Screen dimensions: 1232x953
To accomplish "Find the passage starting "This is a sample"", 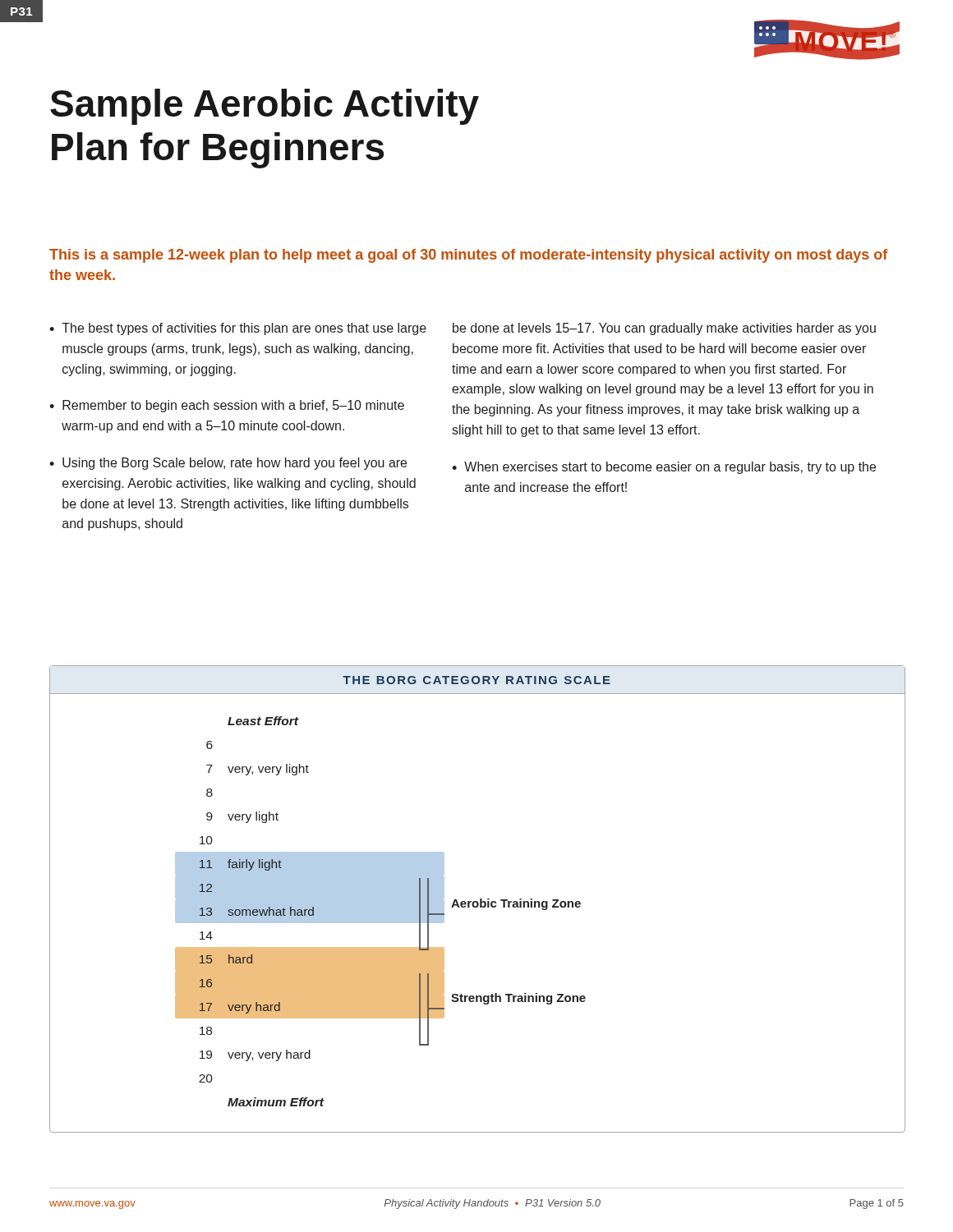I will [x=476, y=265].
